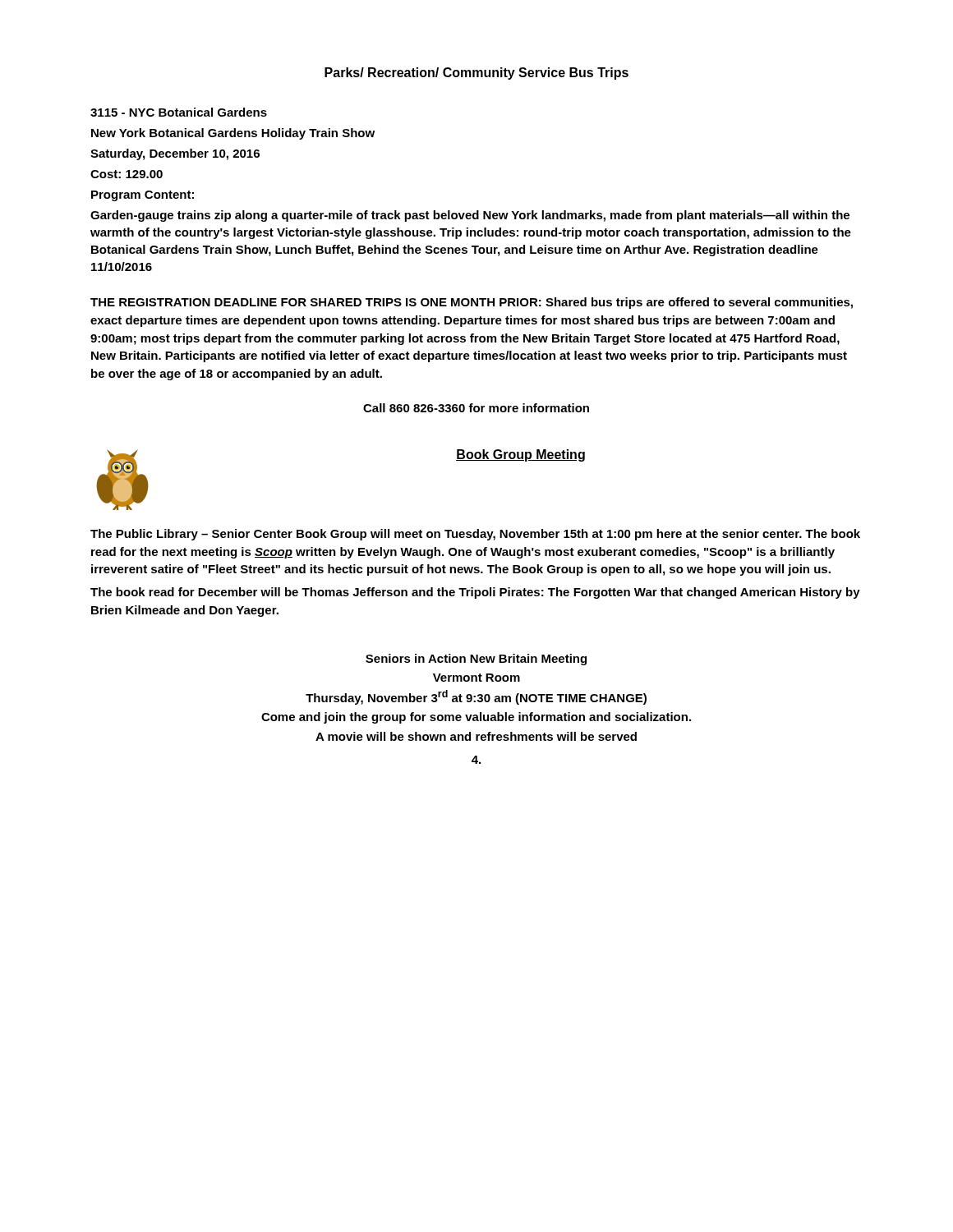Select the text block starting "THE REGISTRATION DEADLINE FOR SHARED TRIPS IS"
This screenshot has width=953, height=1232.
pyautogui.click(x=476, y=338)
